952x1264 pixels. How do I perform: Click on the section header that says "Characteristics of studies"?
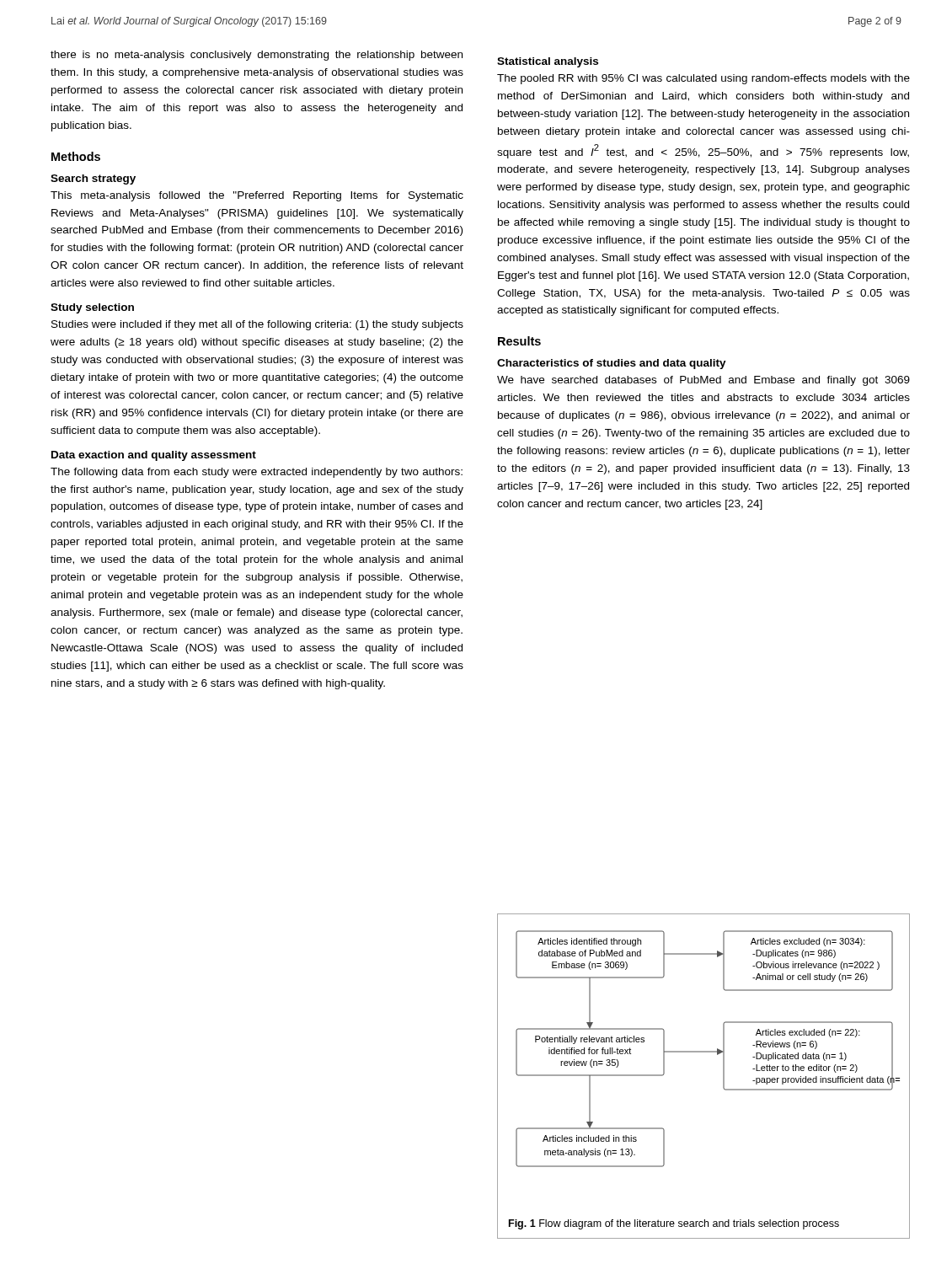611,363
